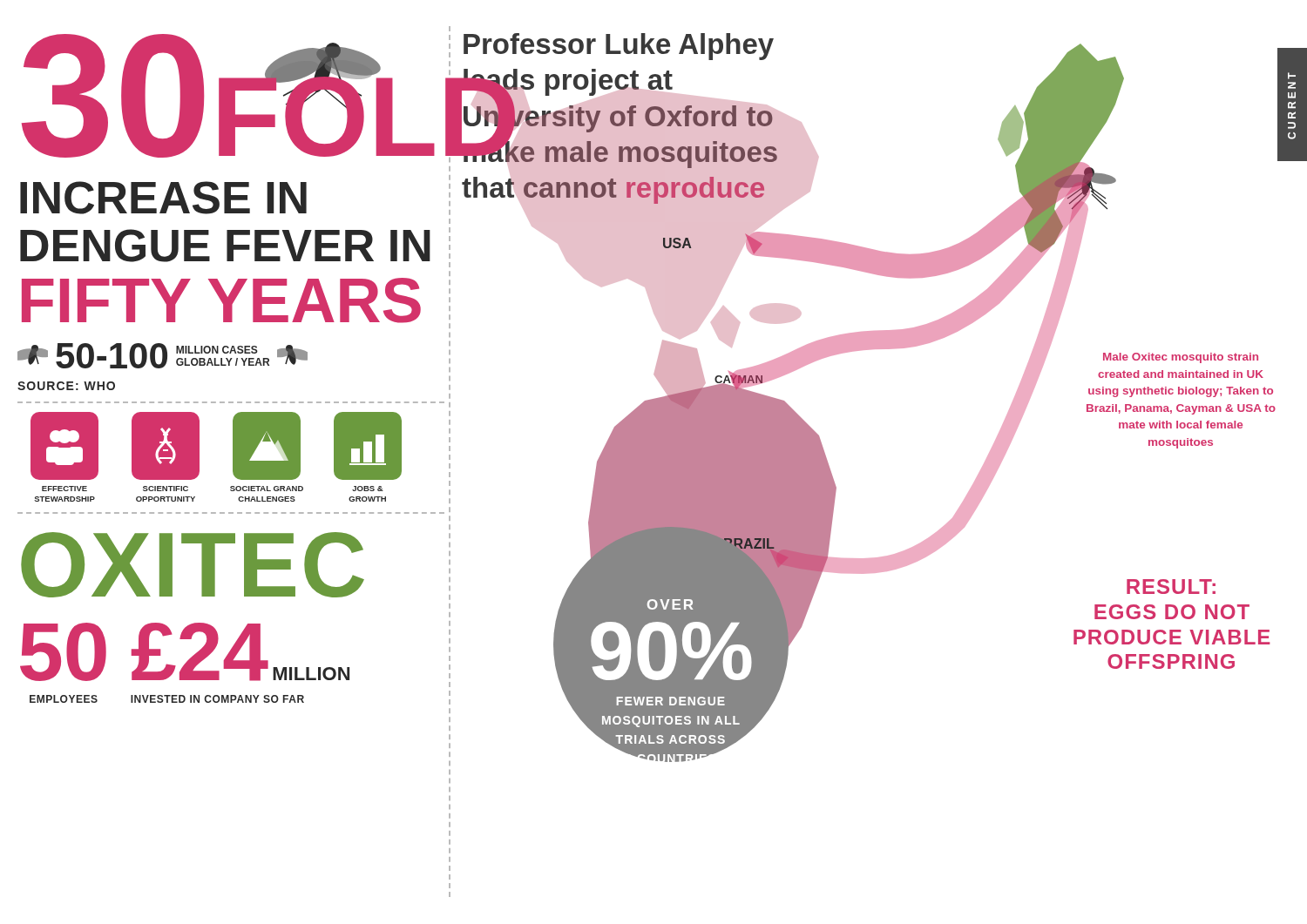The image size is (1307, 924).
Task: Locate the element starting "SOURCE: WHO"
Action: click(67, 386)
